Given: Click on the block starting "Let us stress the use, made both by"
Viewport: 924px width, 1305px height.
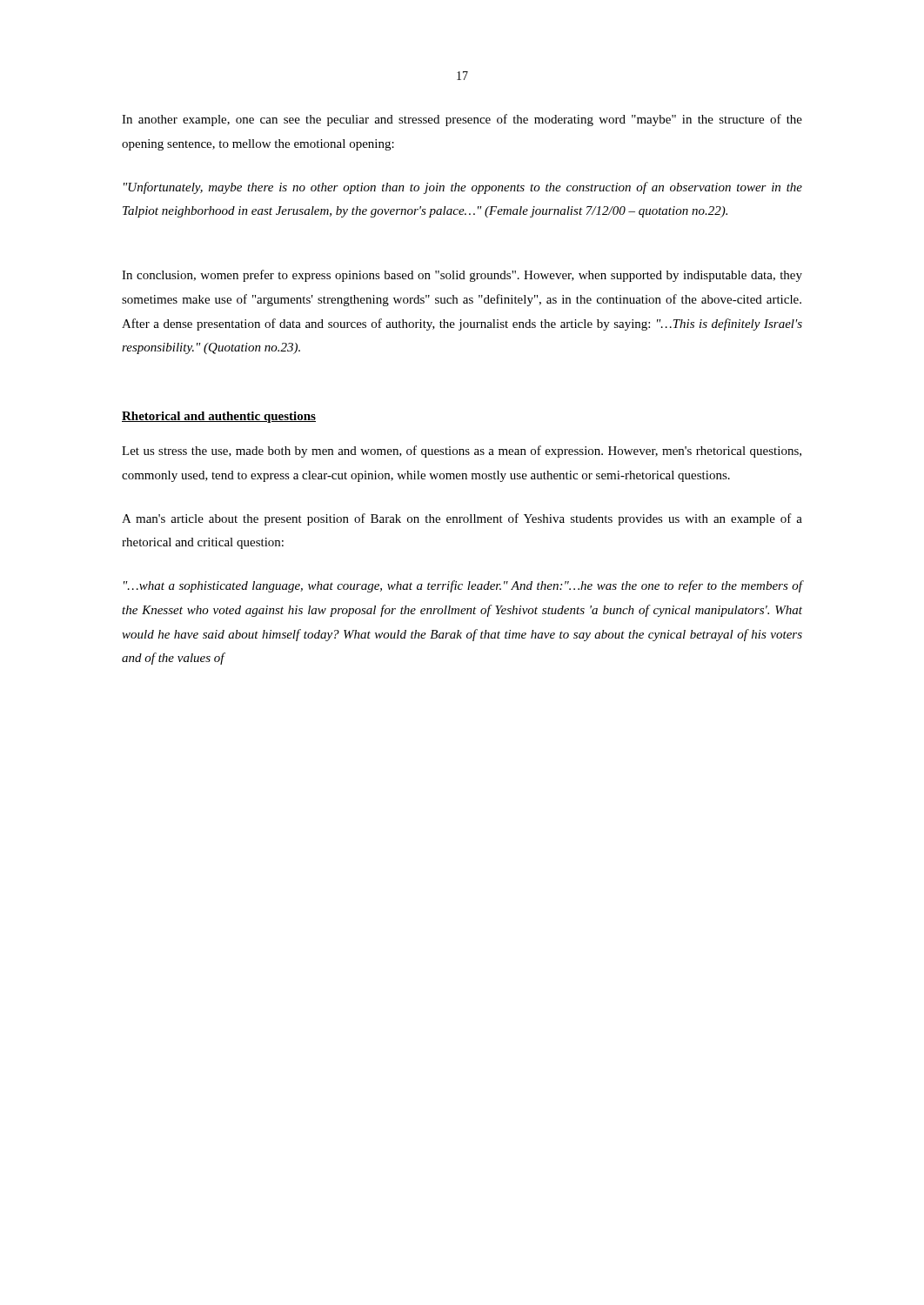Looking at the screenshot, I should pyautogui.click(x=462, y=463).
